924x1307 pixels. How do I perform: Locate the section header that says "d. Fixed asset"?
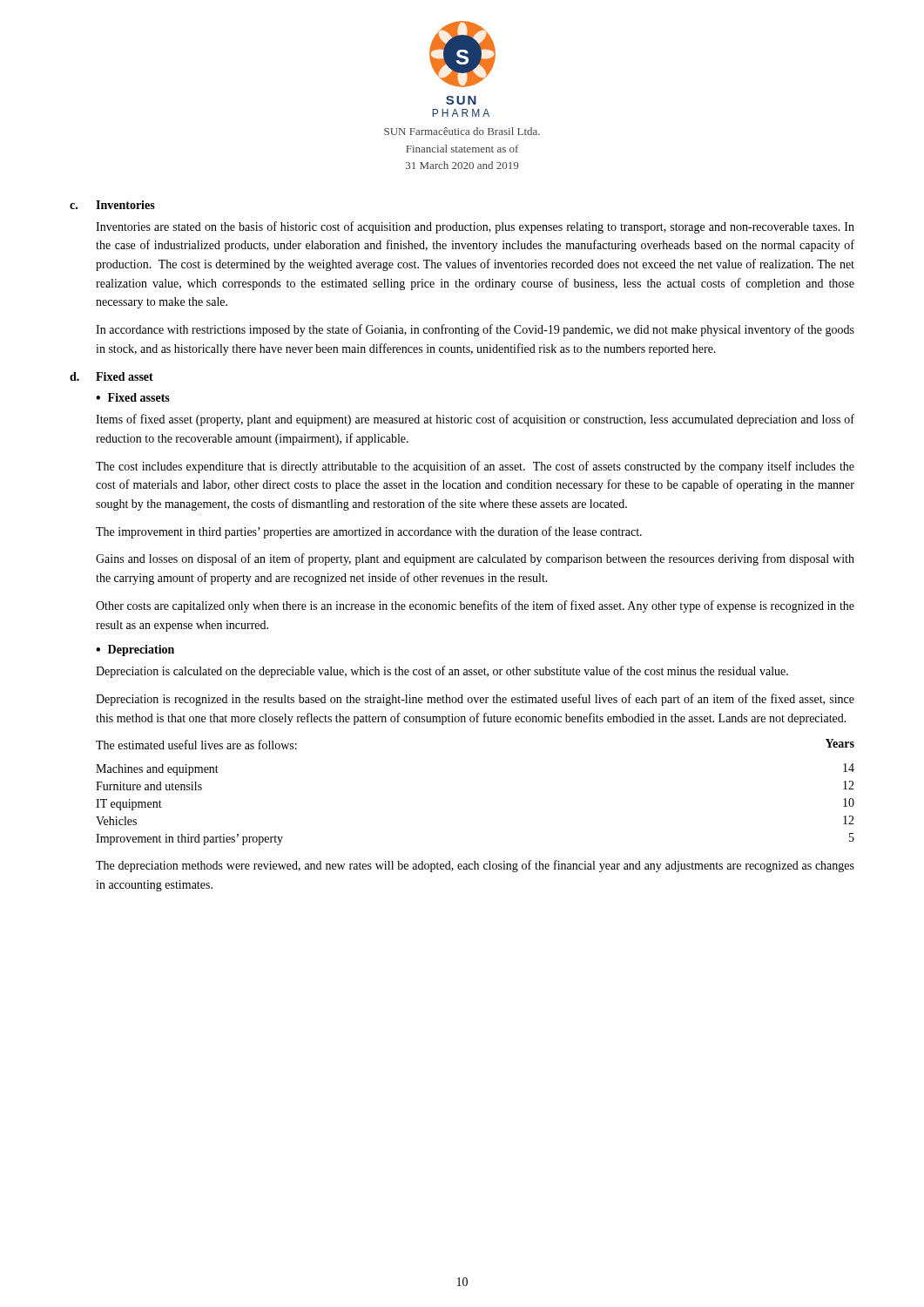(x=111, y=378)
